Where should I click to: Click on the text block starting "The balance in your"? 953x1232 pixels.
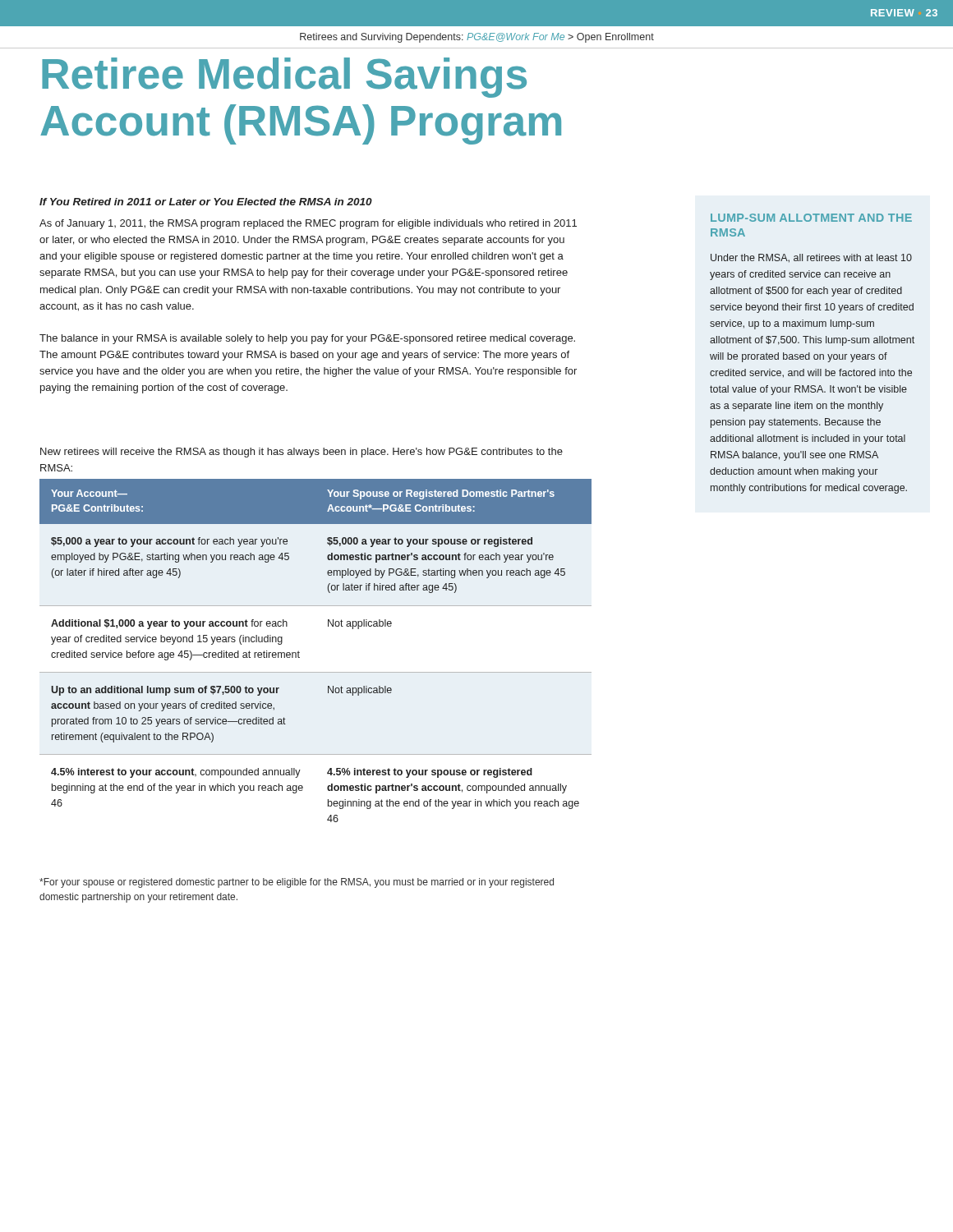click(x=308, y=363)
